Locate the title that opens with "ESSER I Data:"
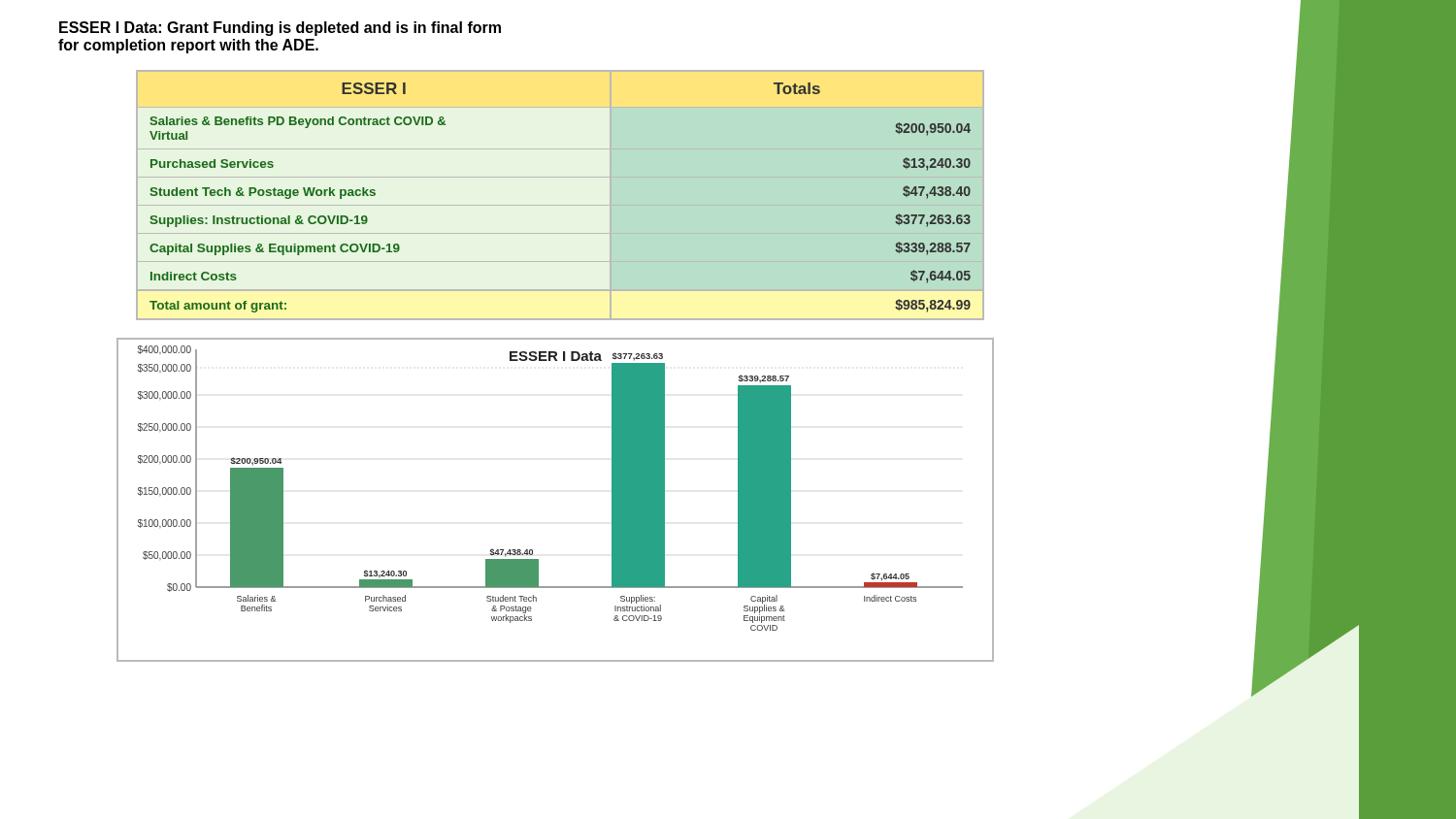1456x819 pixels. [280, 36]
